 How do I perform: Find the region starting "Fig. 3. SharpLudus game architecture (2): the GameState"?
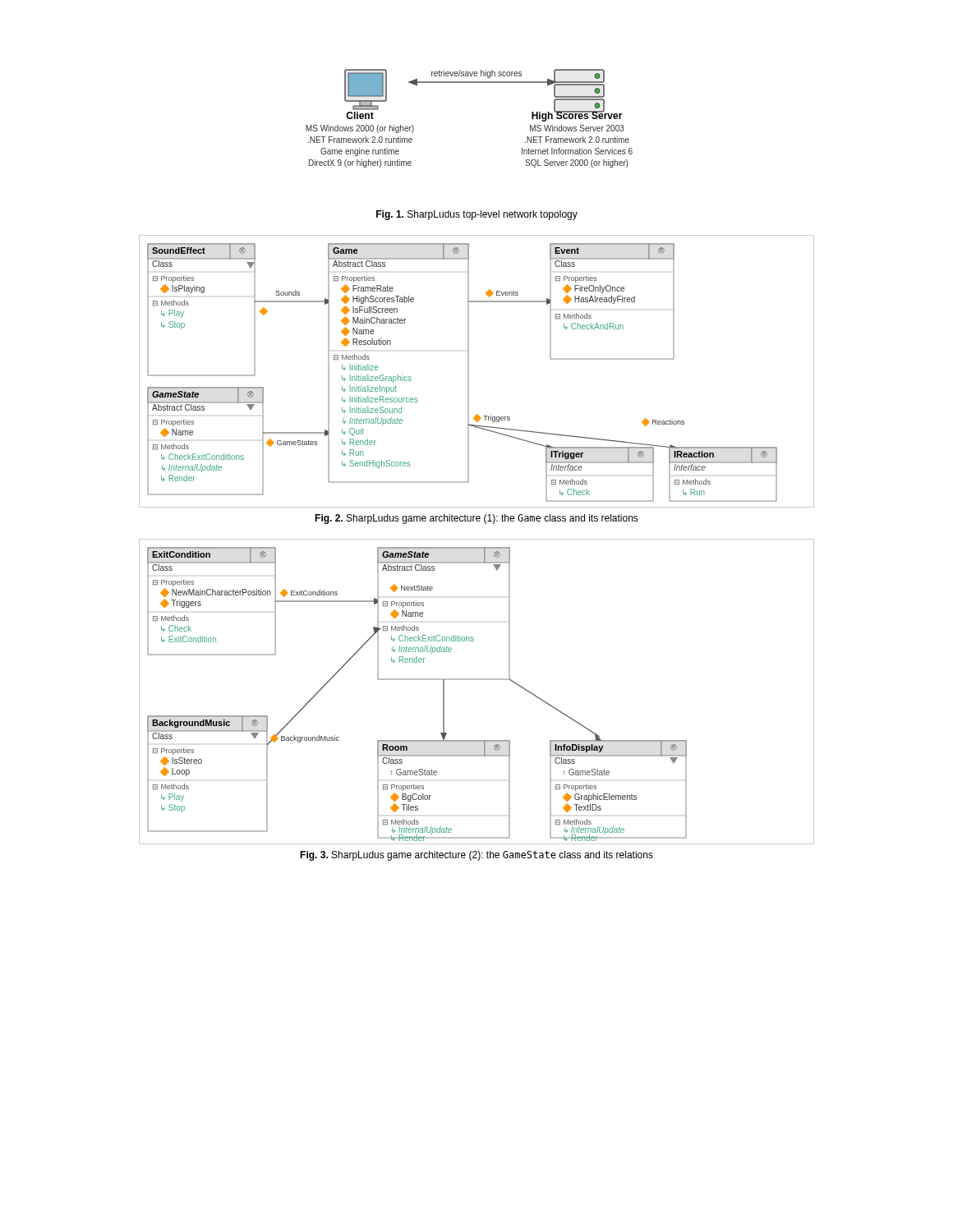pyautogui.click(x=476, y=855)
